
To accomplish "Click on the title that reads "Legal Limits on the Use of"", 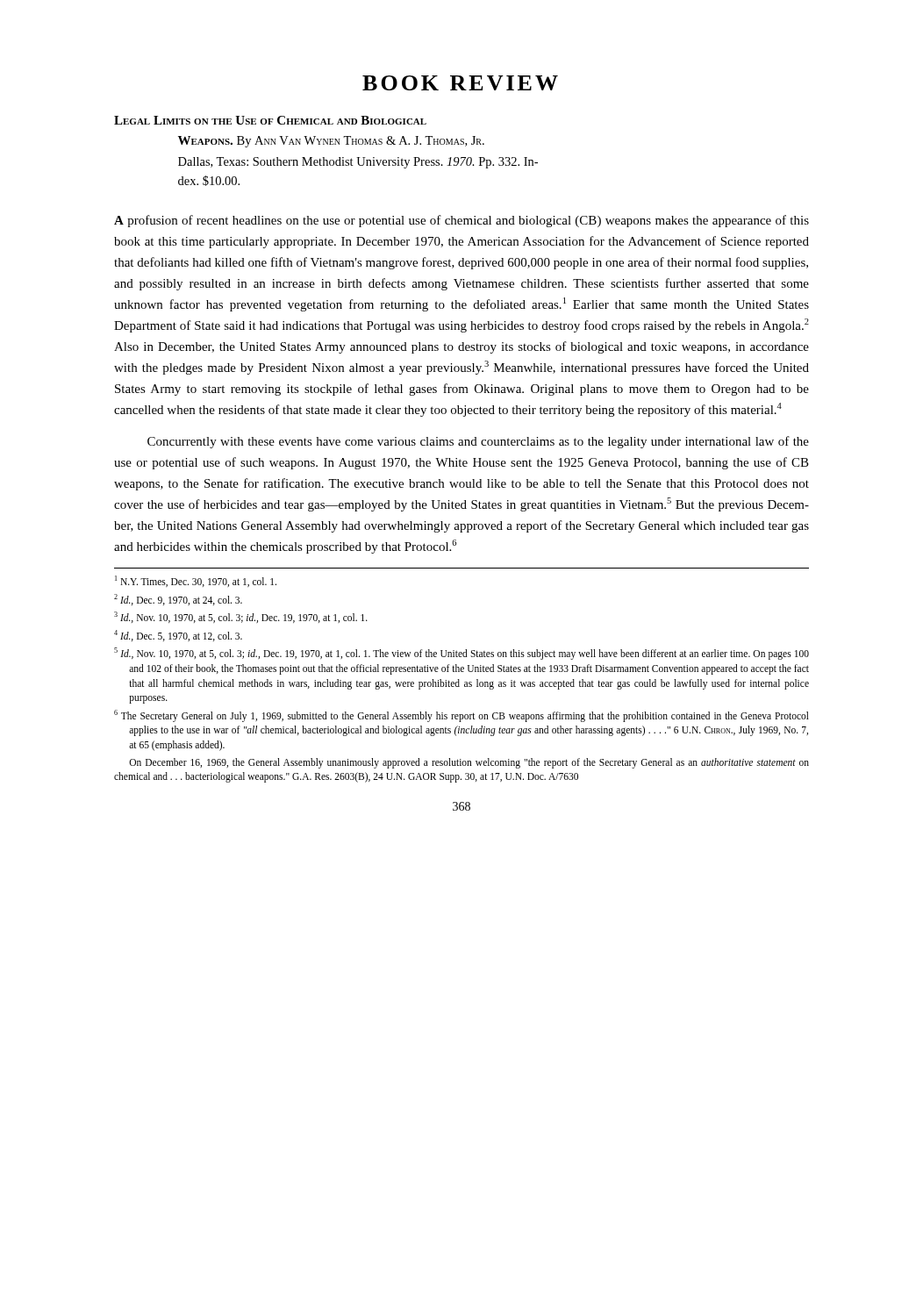I will [462, 152].
